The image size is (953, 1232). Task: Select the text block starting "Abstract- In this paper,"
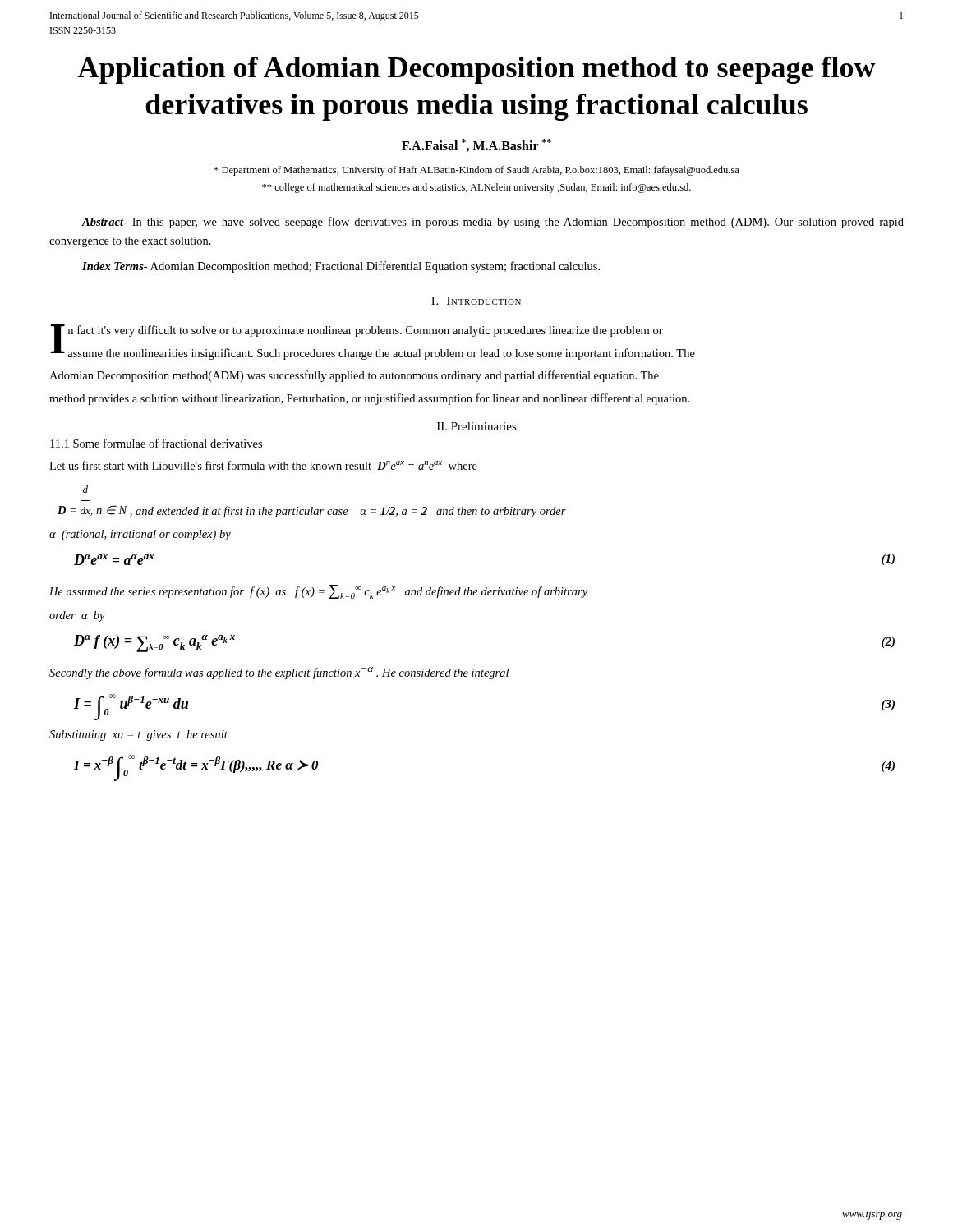click(476, 231)
